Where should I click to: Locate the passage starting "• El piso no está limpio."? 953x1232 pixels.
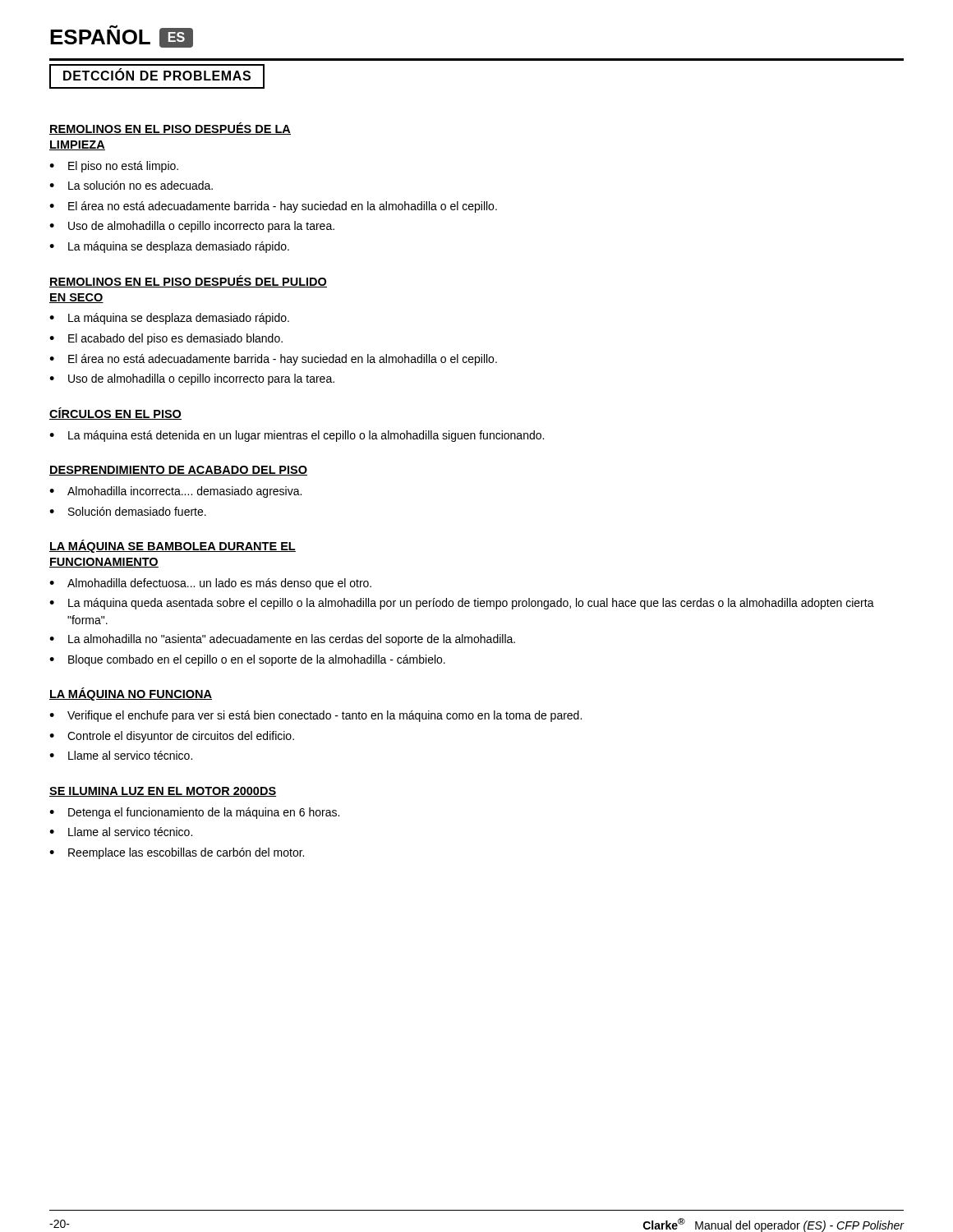click(114, 167)
